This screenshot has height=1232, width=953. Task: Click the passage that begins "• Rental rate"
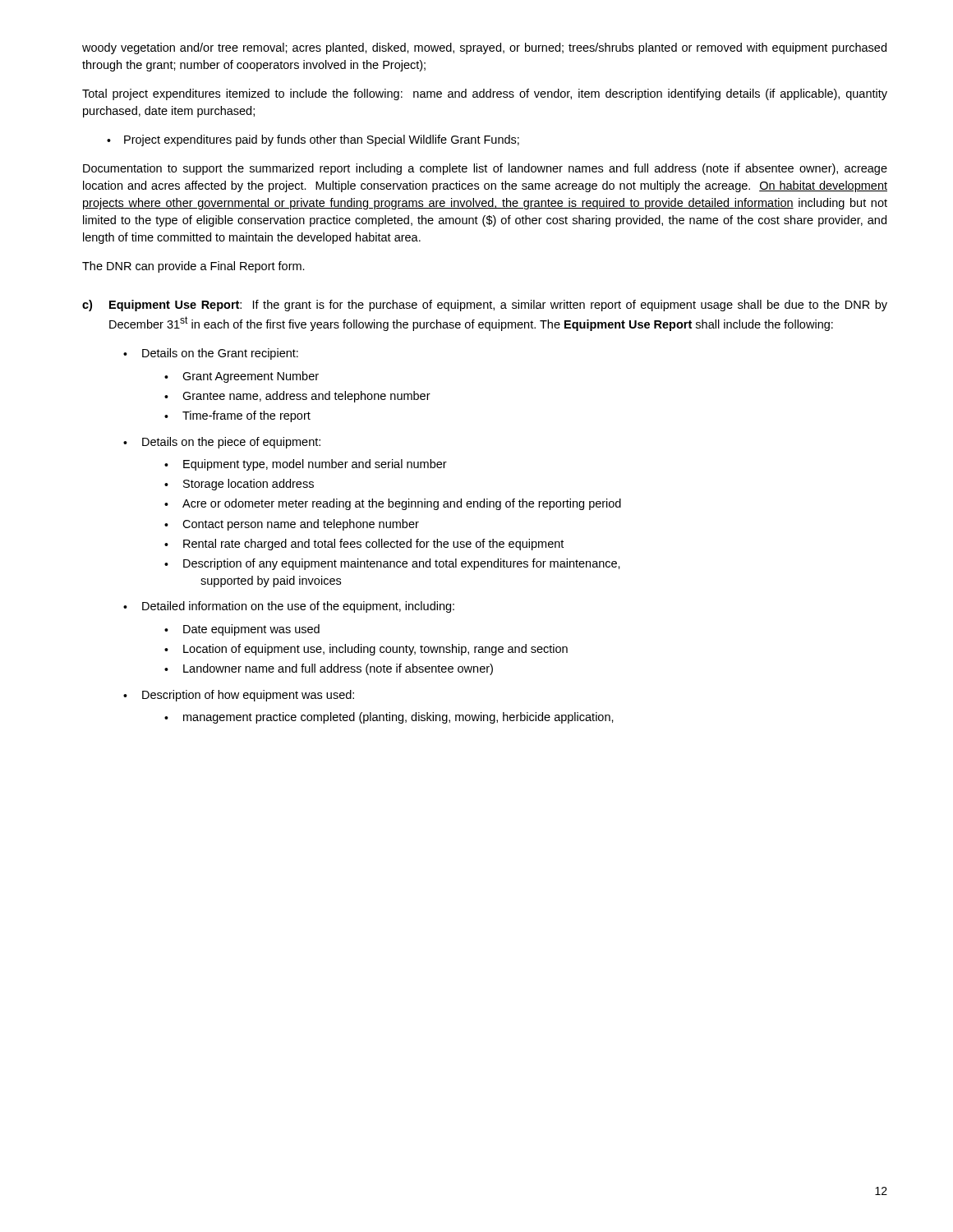point(526,544)
